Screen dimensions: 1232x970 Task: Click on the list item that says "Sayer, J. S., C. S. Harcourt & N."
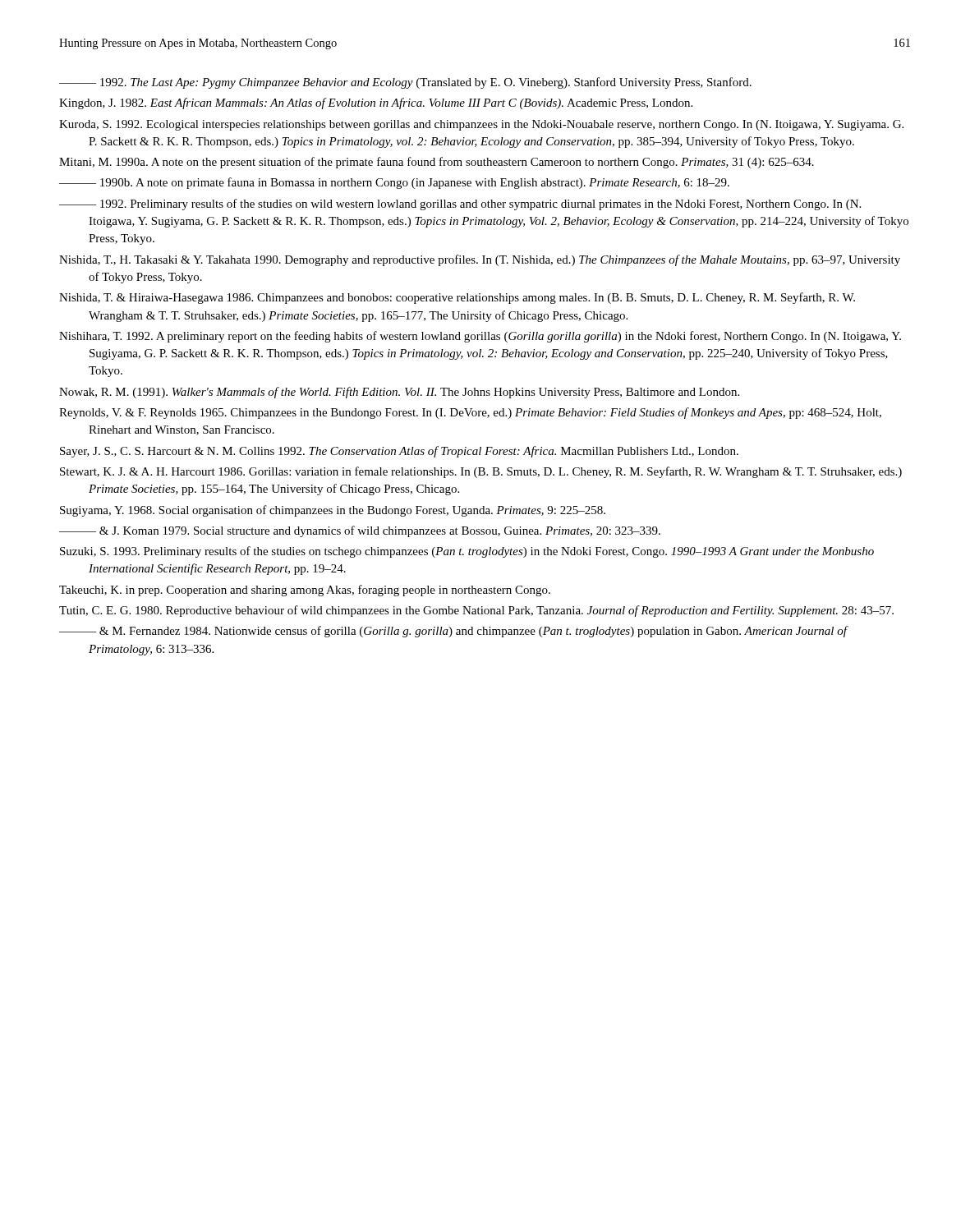pos(399,451)
